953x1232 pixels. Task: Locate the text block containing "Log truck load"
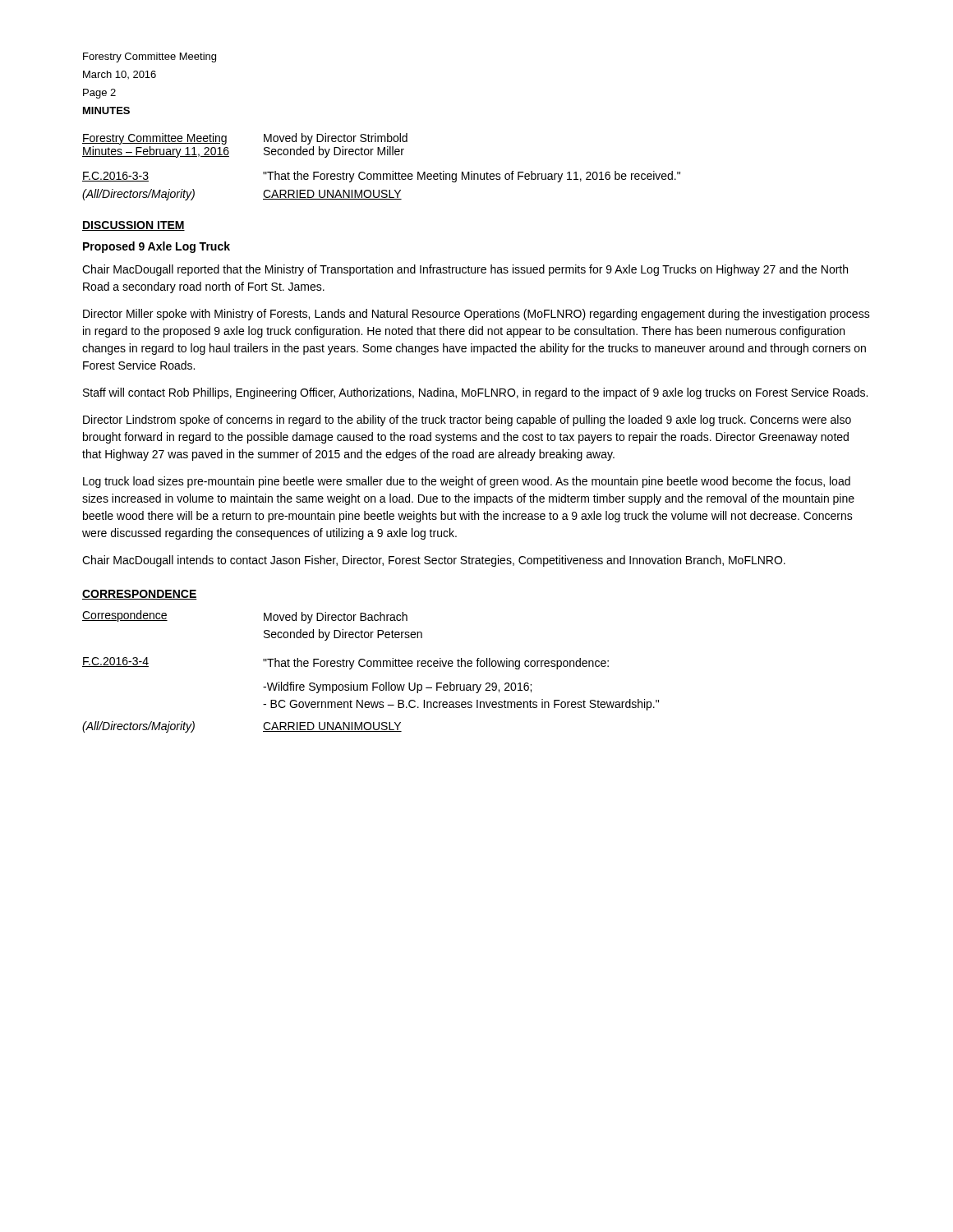pos(468,507)
